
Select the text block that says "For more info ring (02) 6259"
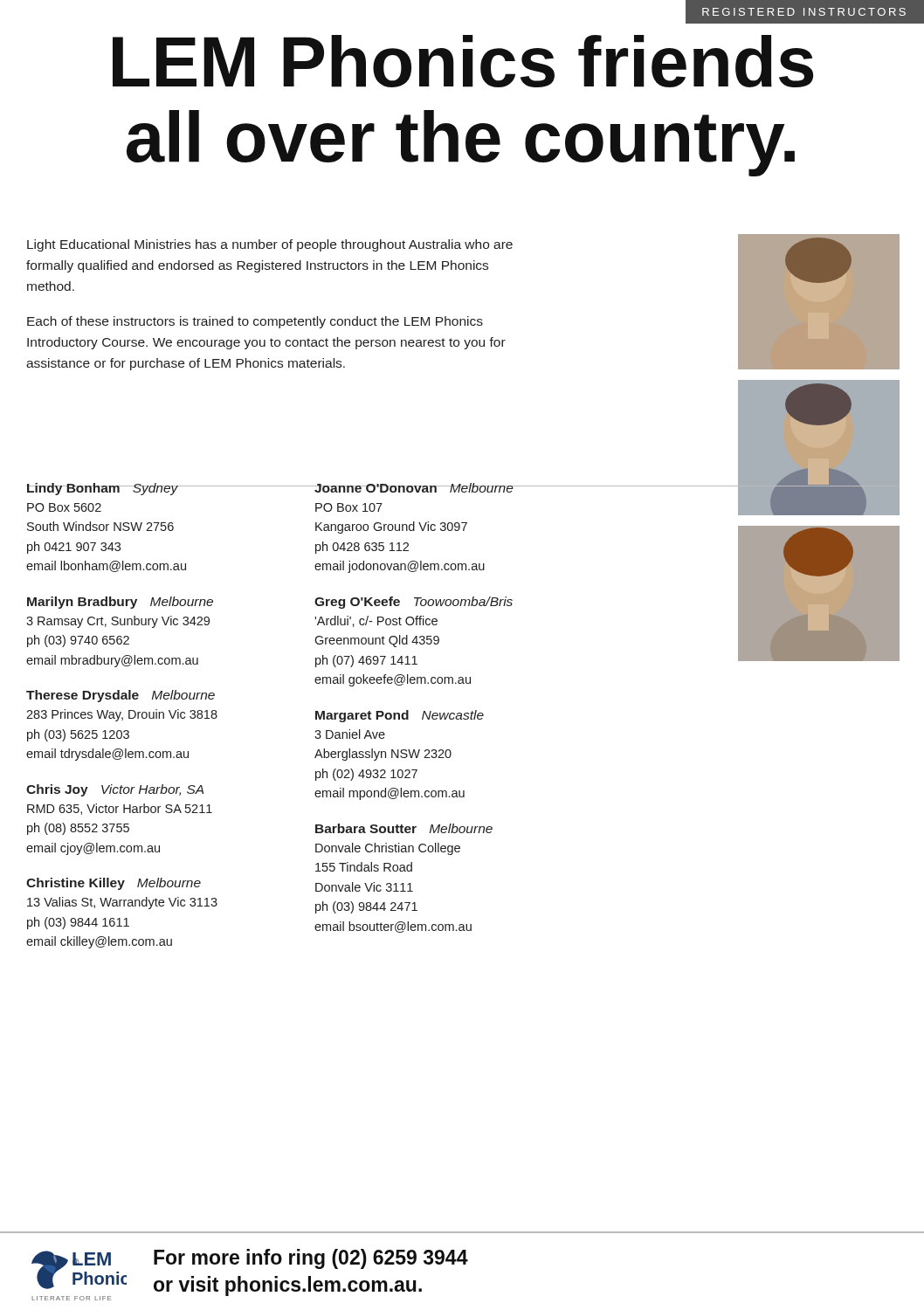click(310, 1271)
